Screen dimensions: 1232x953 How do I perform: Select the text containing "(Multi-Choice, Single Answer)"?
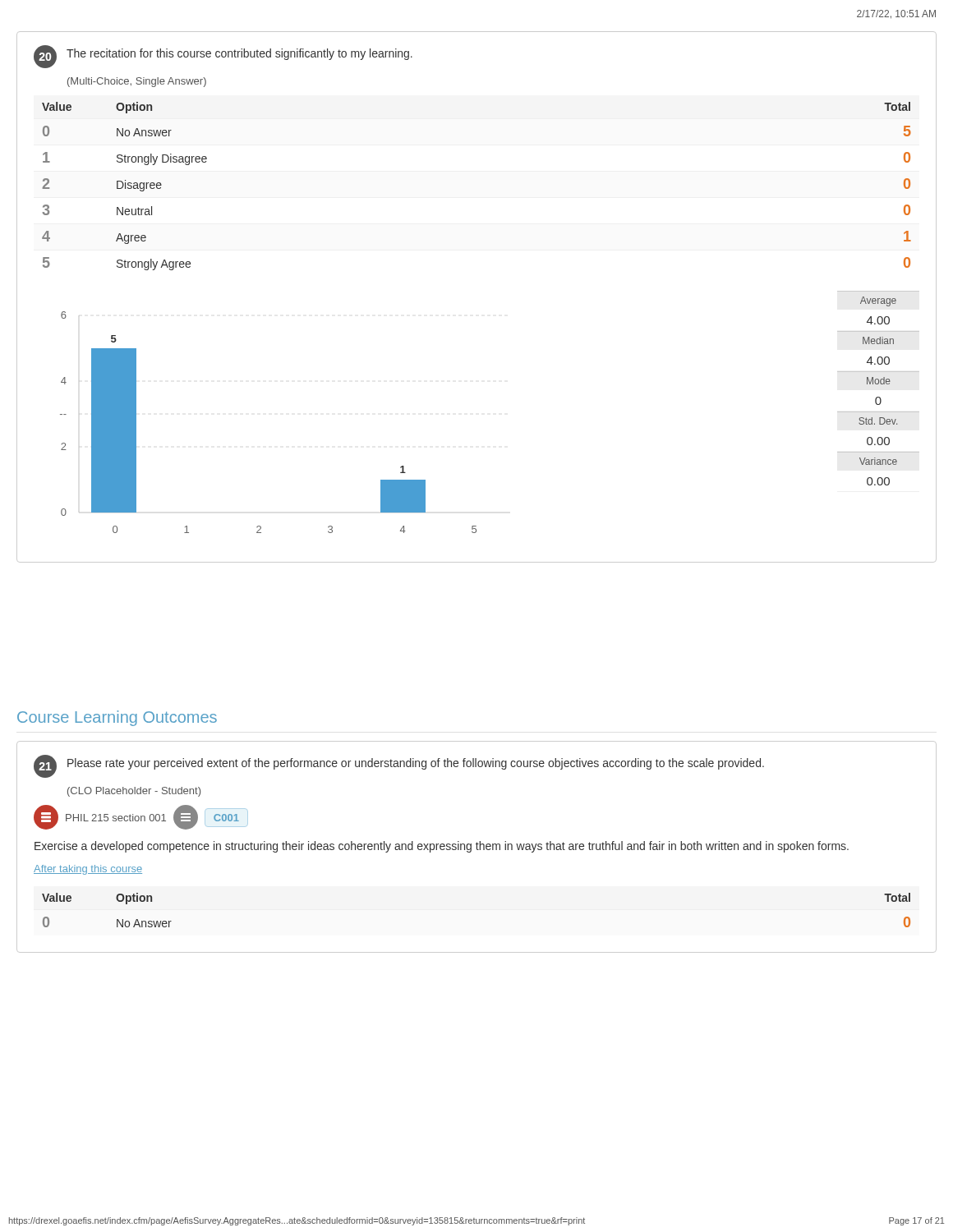point(137,81)
